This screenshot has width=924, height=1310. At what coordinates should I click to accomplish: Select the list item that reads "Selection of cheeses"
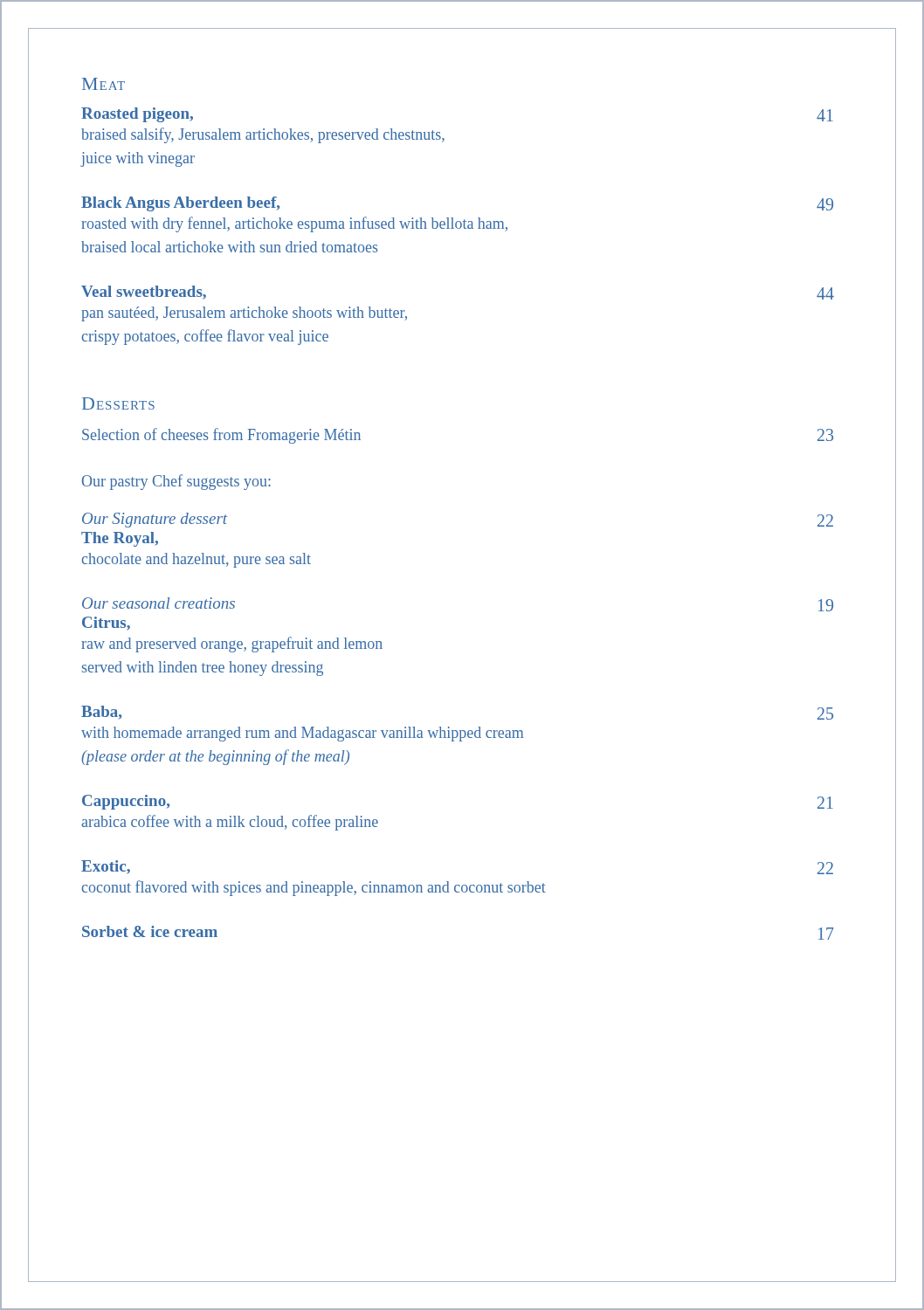click(x=221, y=435)
